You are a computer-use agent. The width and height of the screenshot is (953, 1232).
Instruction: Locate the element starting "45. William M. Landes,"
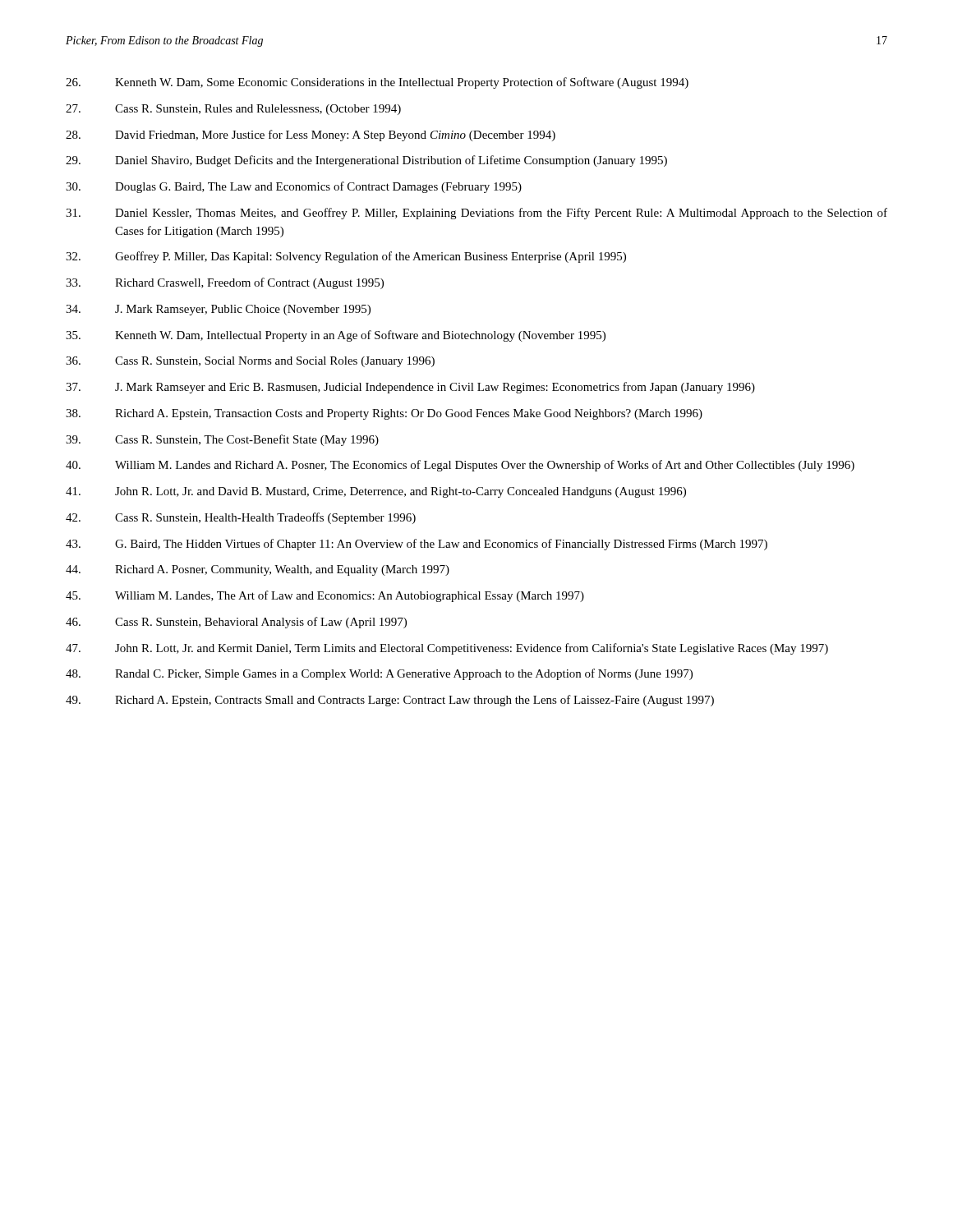476,596
